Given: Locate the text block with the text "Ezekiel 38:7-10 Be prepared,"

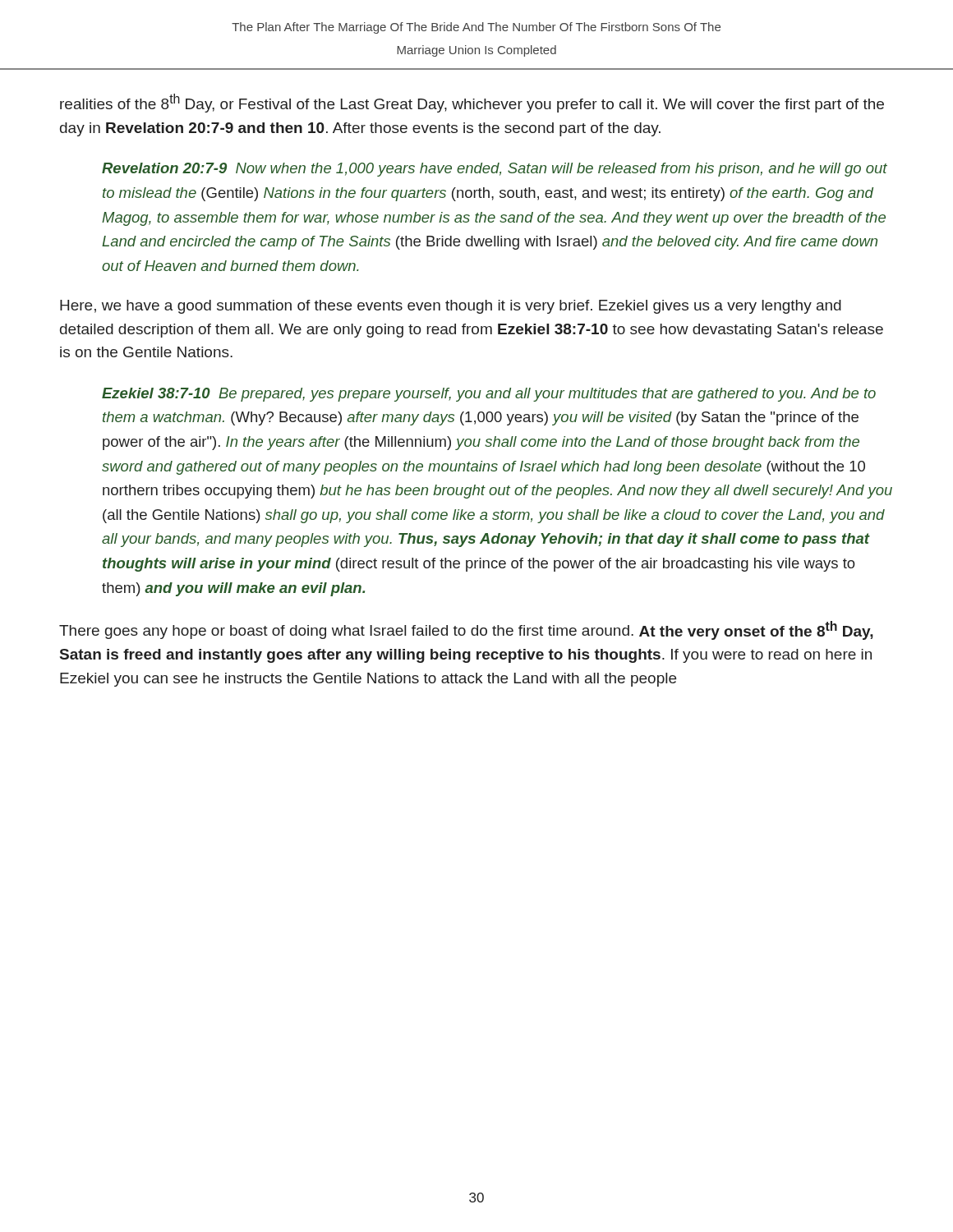Looking at the screenshot, I should (497, 490).
